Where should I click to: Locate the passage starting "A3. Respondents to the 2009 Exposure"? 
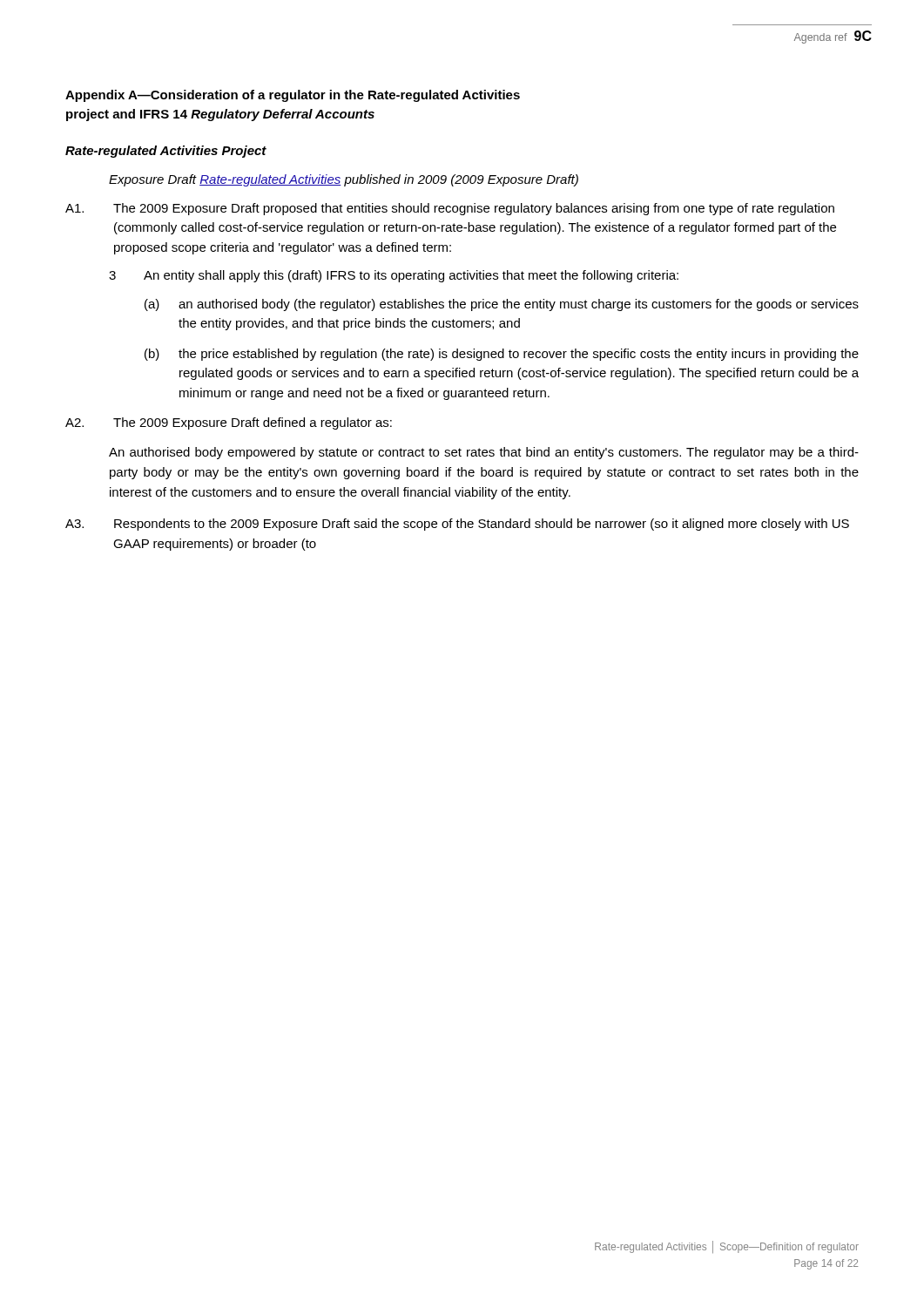click(x=462, y=534)
